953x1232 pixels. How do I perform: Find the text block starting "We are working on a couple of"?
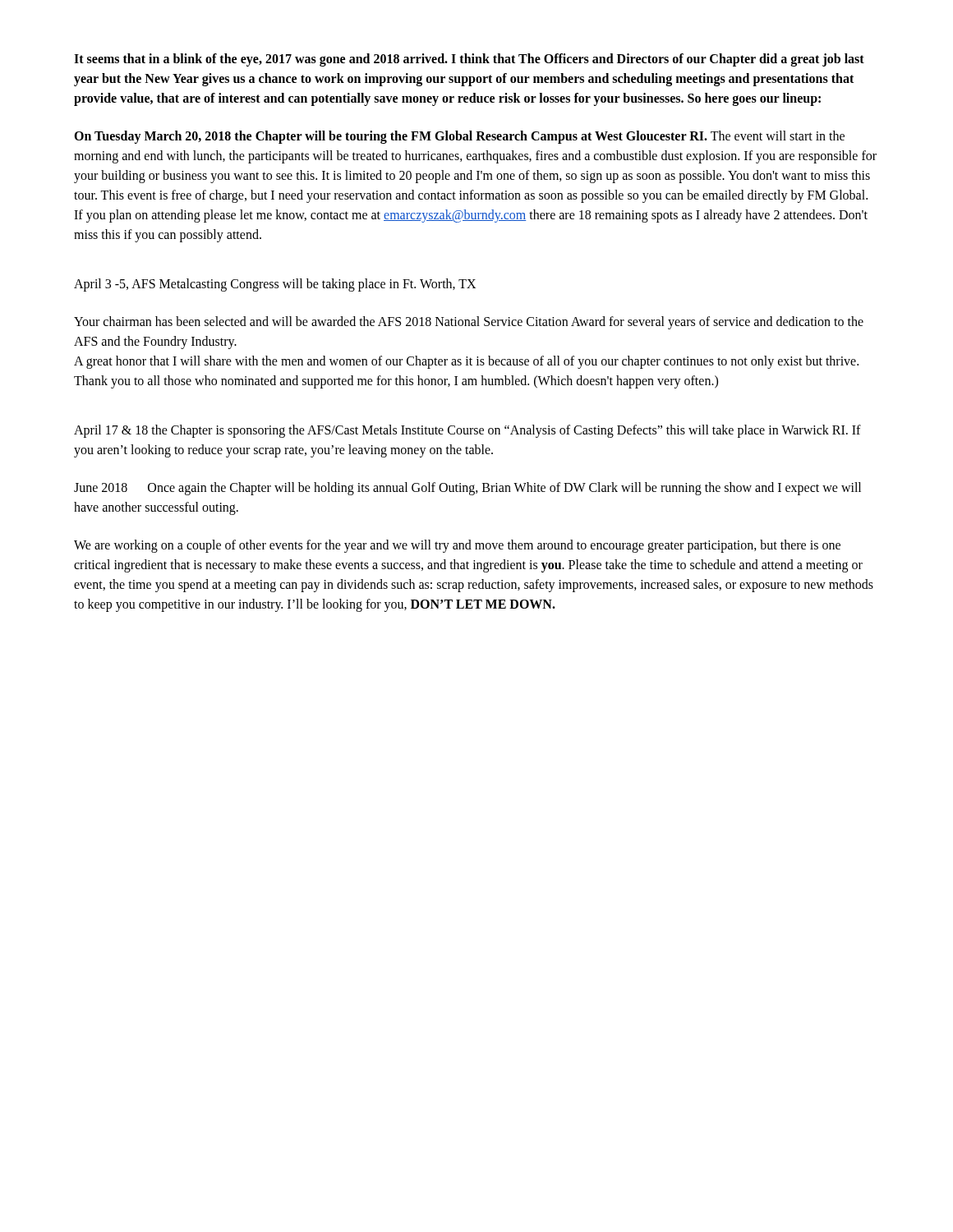tap(474, 575)
